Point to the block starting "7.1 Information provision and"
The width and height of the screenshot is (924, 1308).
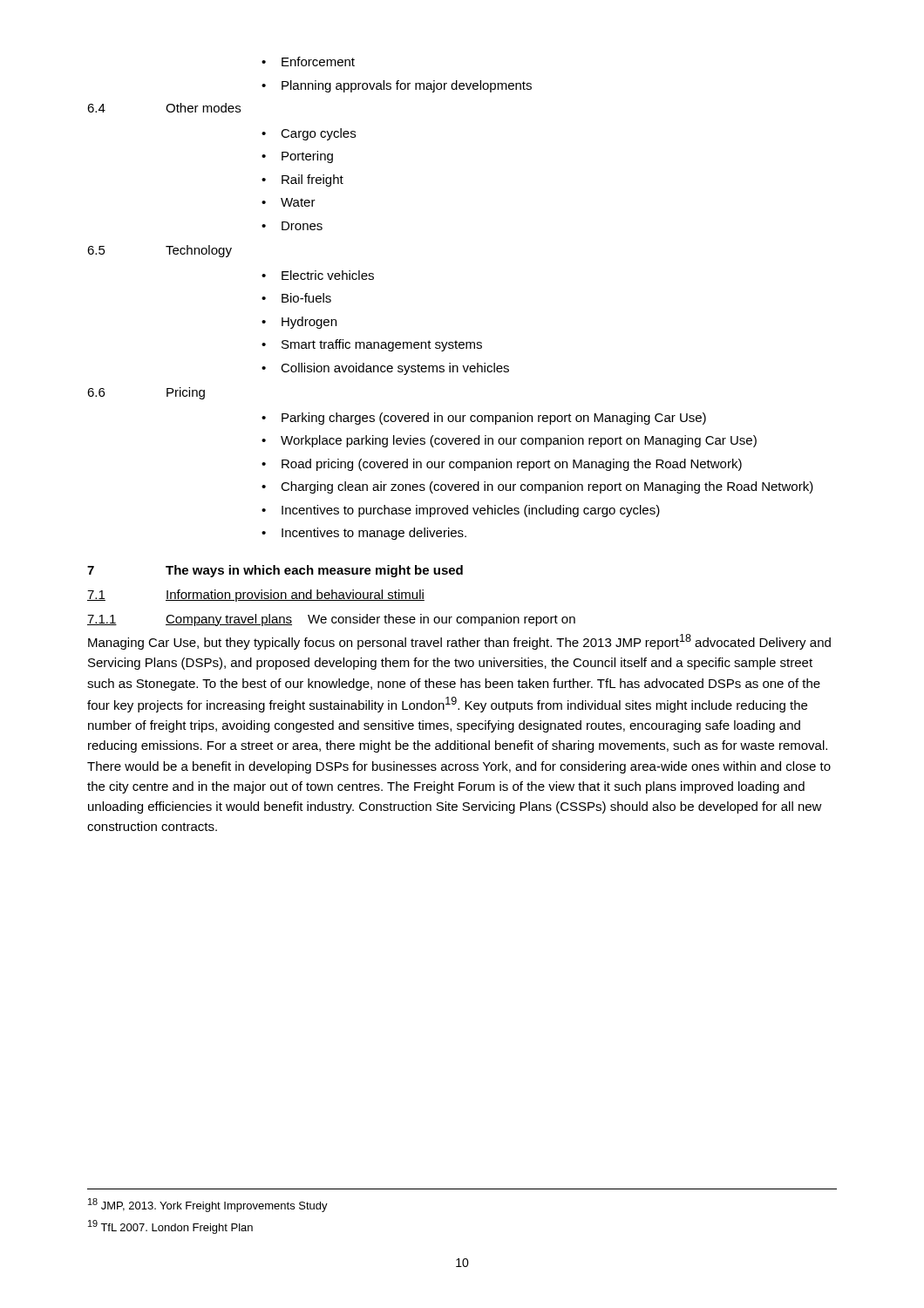tap(256, 596)
